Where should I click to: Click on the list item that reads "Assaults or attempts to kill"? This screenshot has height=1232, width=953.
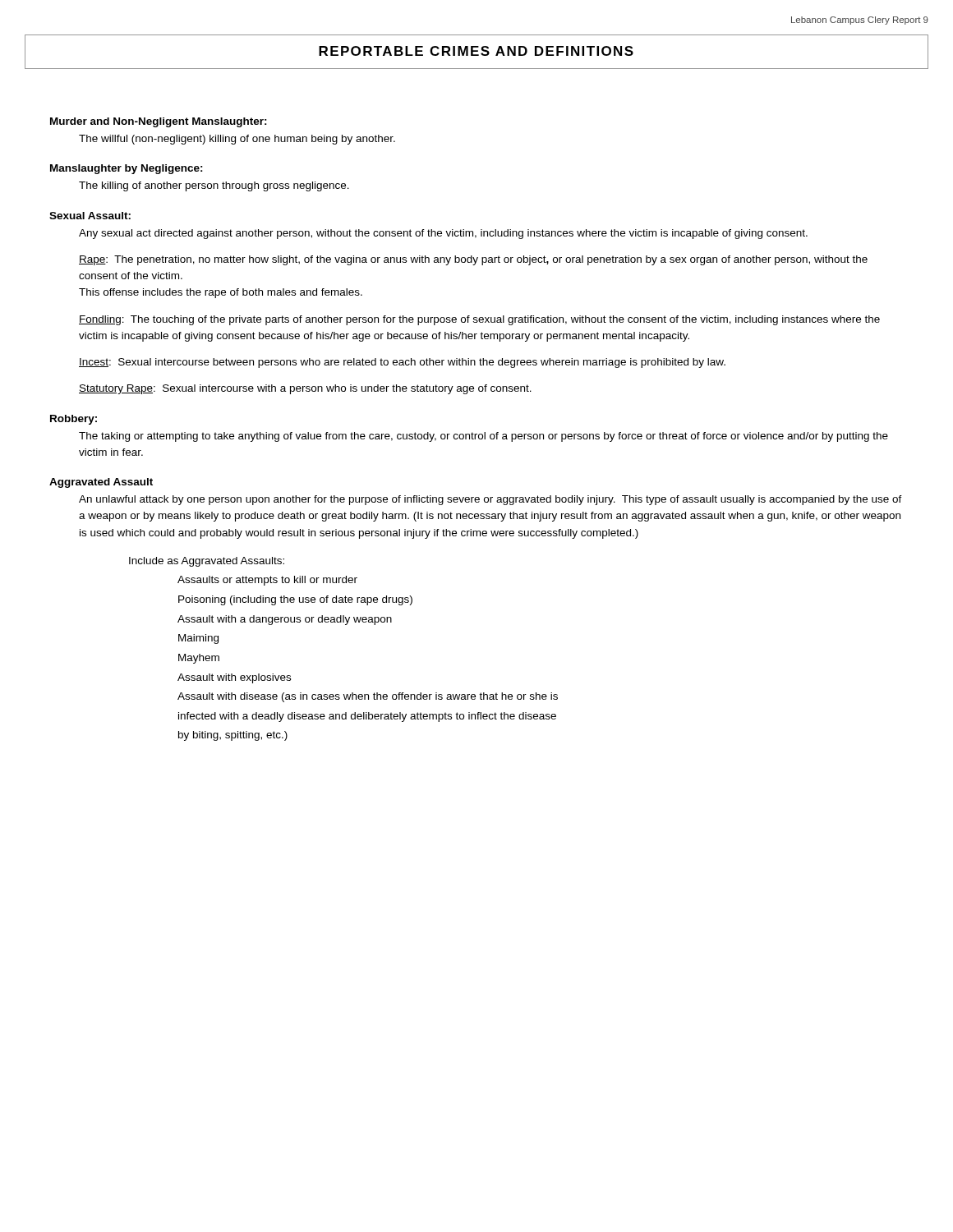coord(267,580)
